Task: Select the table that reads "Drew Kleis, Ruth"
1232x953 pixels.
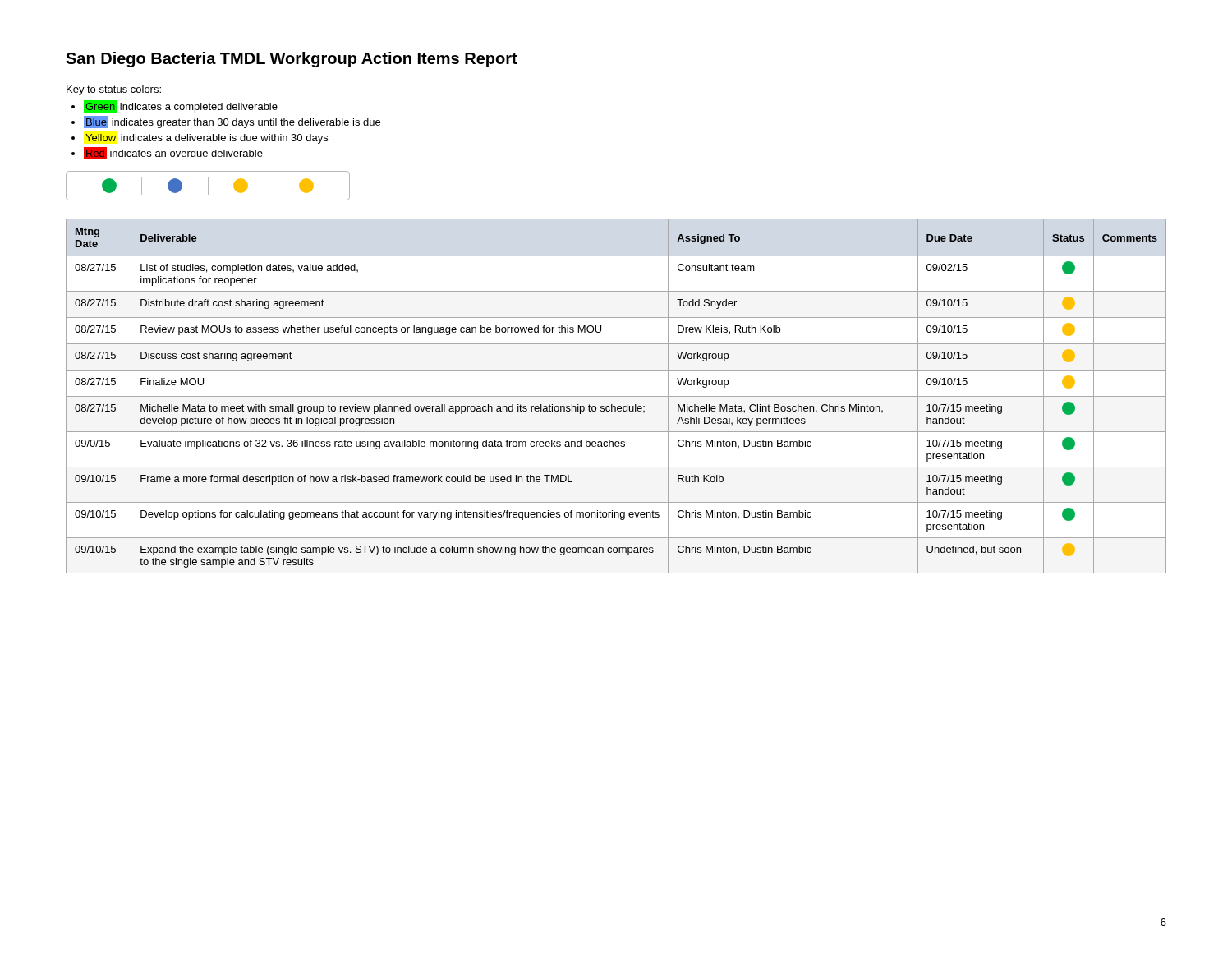Action: click(x=616, y=396)
